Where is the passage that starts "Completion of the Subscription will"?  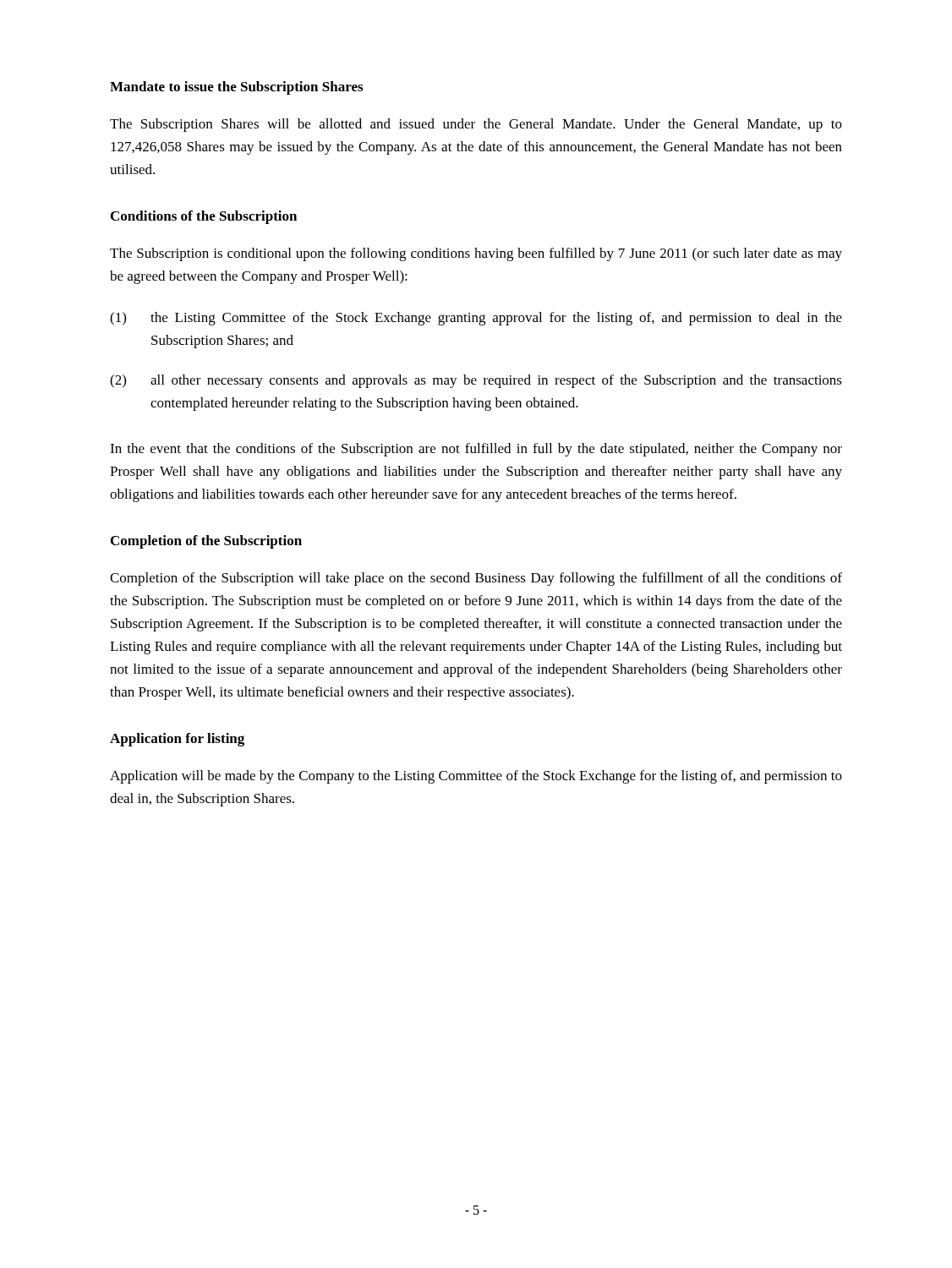point(476,635)
